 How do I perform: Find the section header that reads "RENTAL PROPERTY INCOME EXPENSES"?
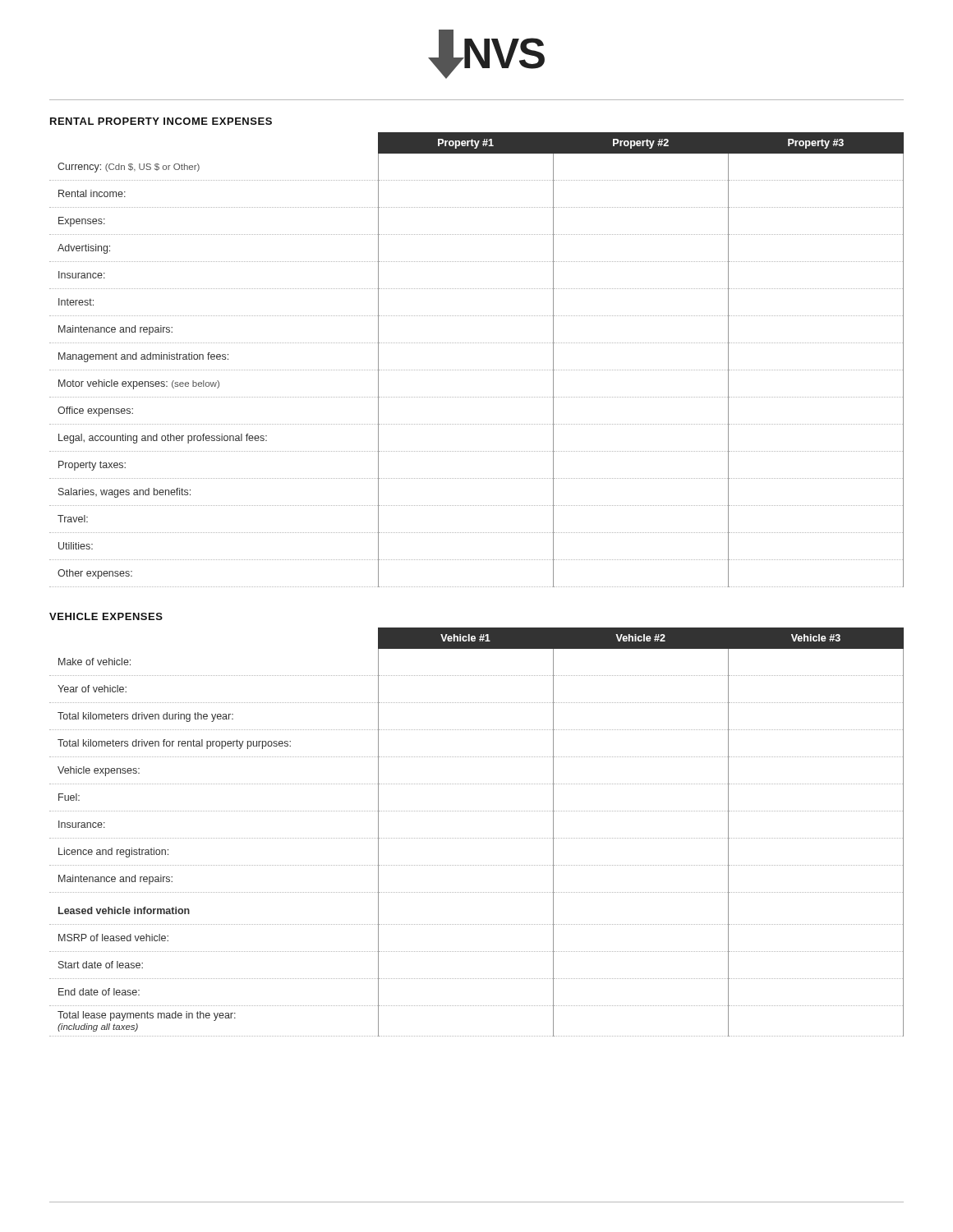tap(161, 121)
